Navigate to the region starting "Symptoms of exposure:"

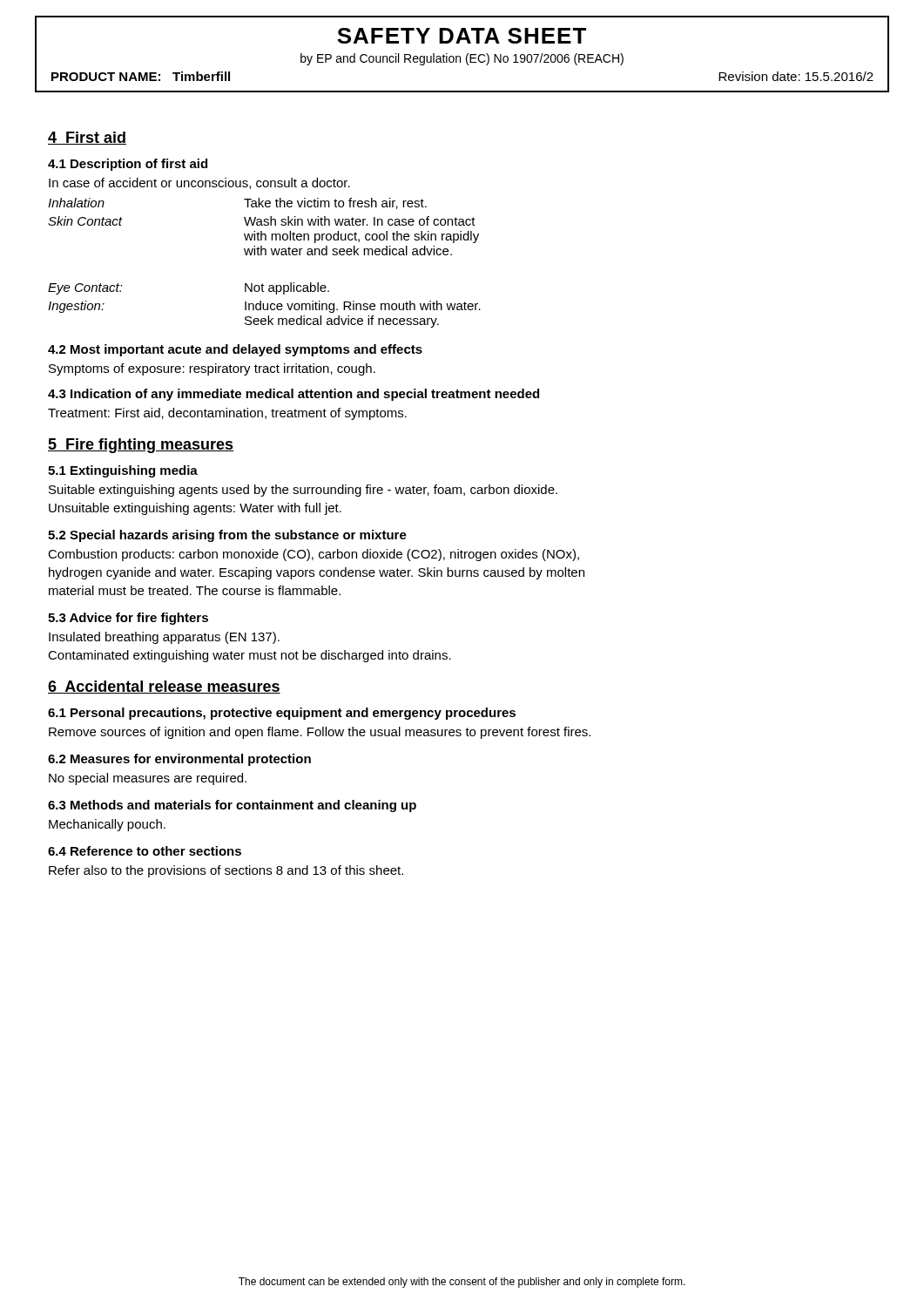[x=212, y=368]
